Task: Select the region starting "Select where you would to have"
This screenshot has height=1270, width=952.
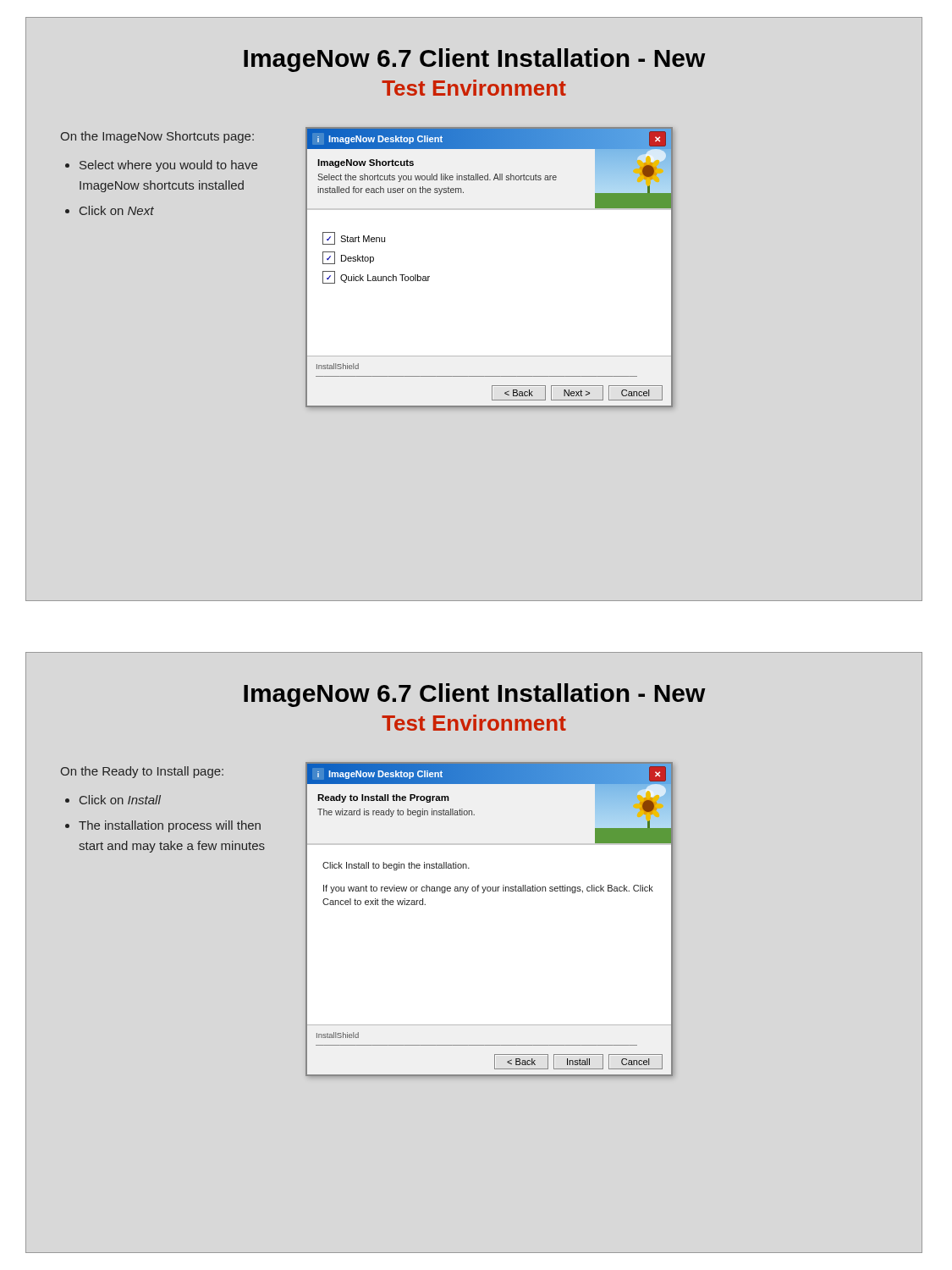Action: (168, 175)
